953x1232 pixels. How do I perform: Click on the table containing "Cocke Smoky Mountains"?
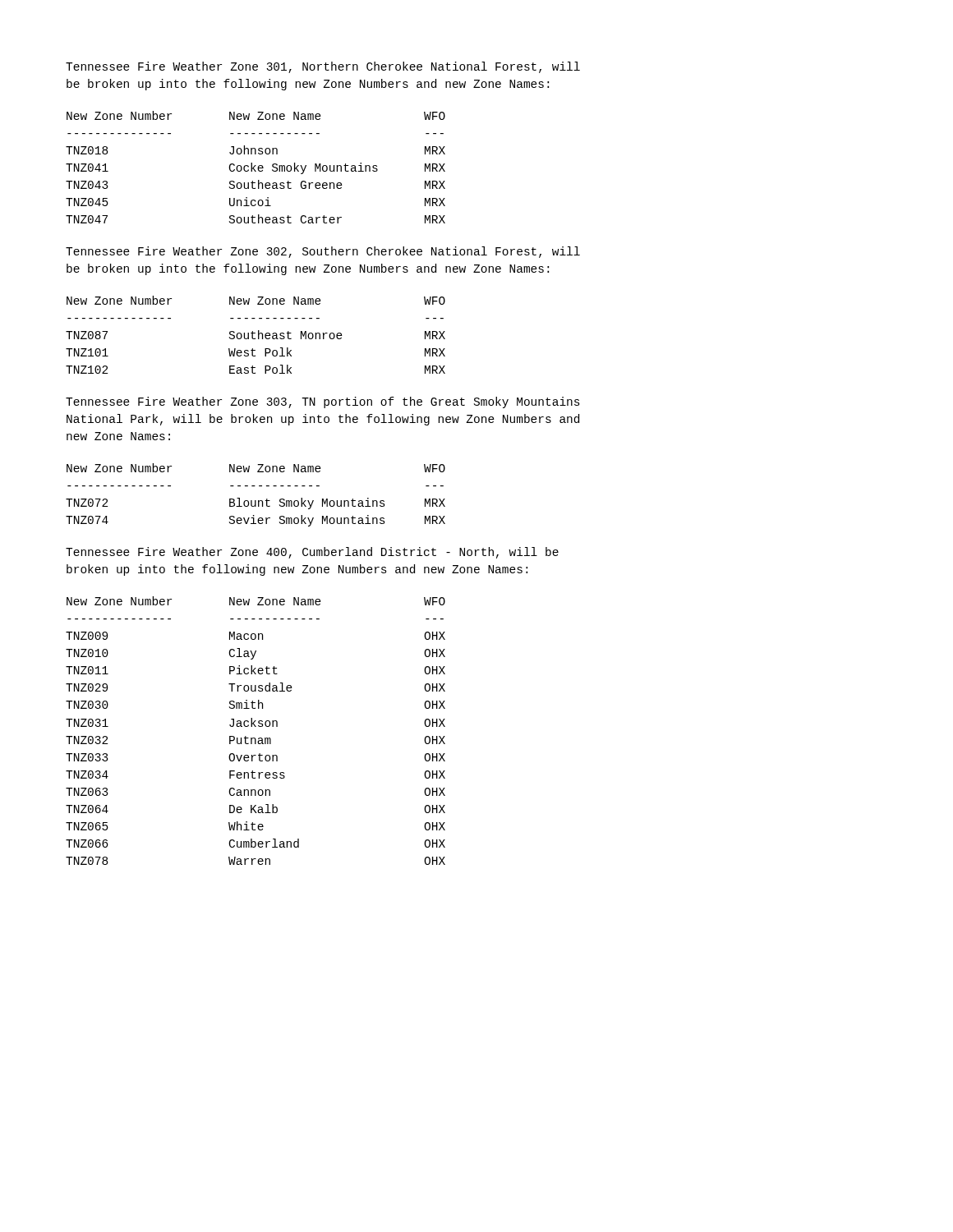[x=476, y=169]
